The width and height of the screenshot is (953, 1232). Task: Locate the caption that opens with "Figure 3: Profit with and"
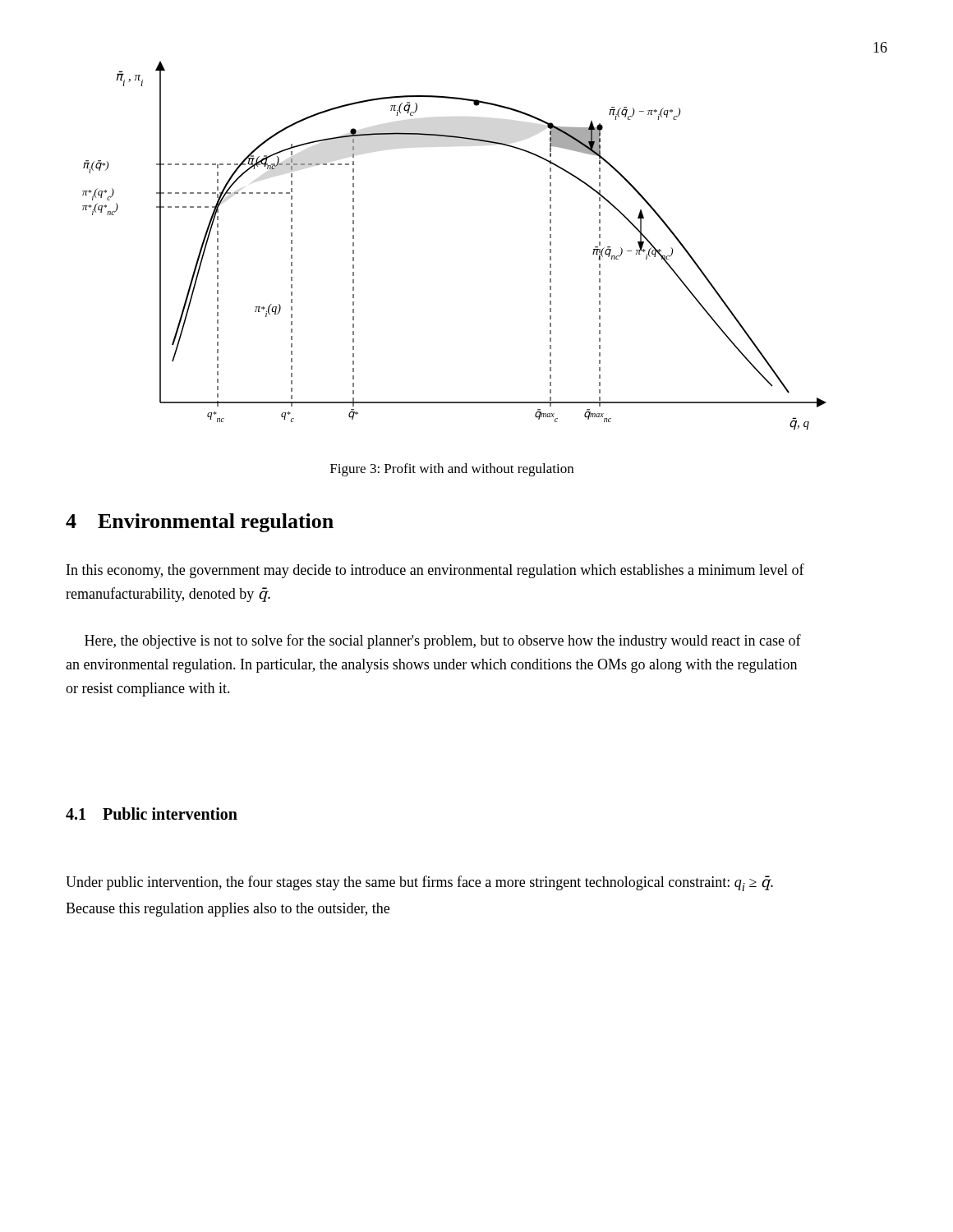click(452, 469)
